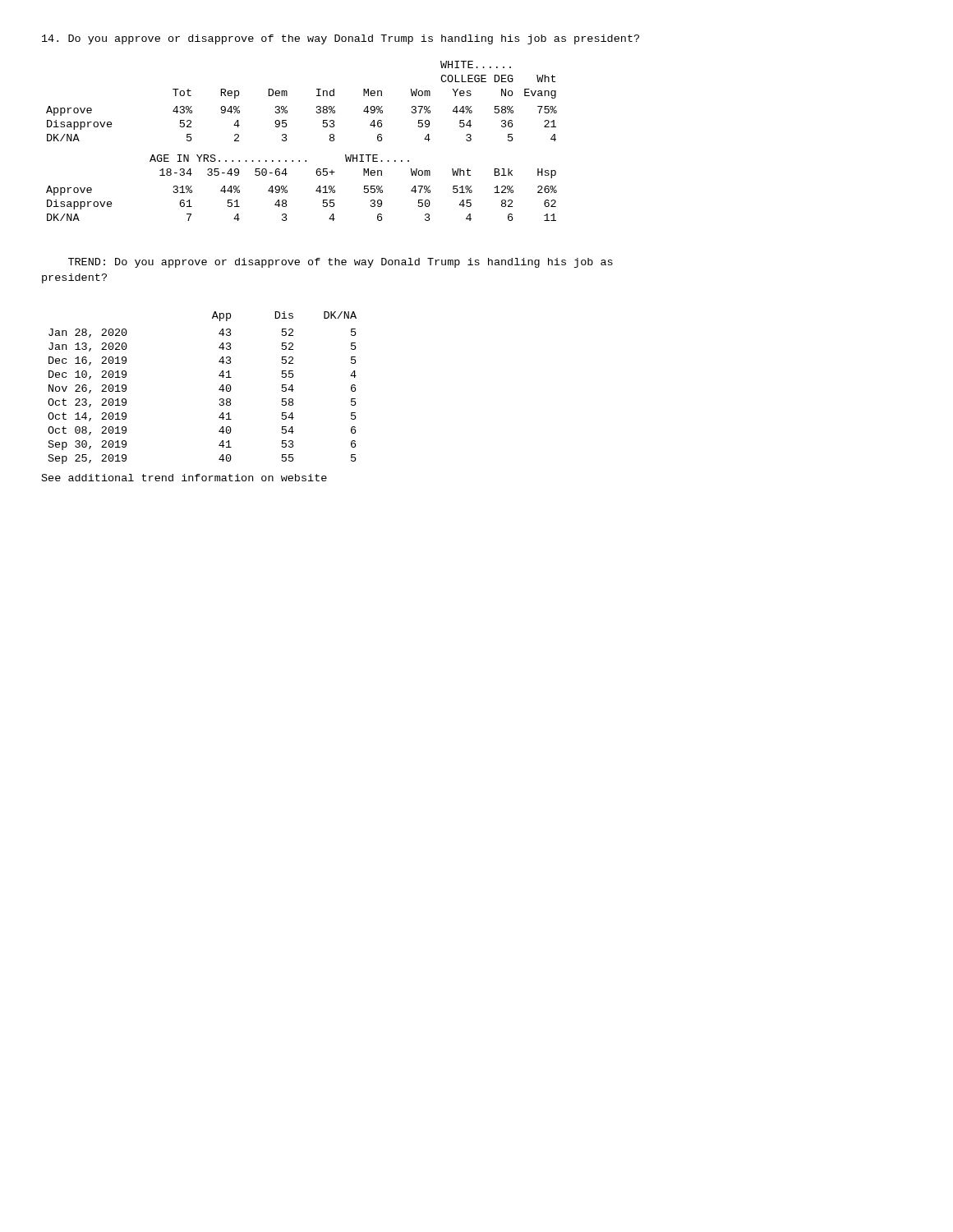The height and width of the screenshot is (1232, 953).
Task: Locate the text starting "TREND: Do you"
Action: tap(341, 263)
